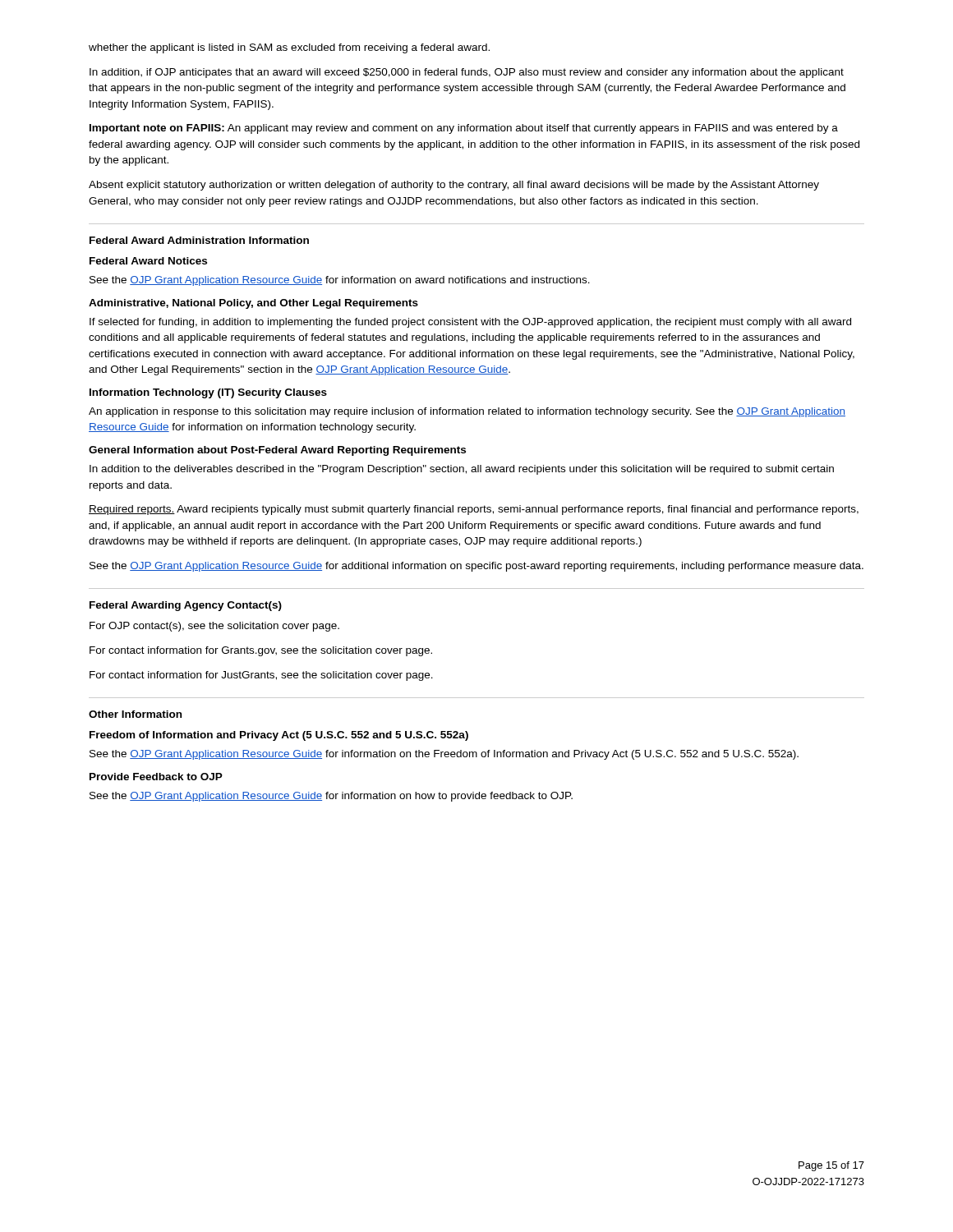953x1232 pixels.
Task: Find "Administrative, National Policy, and Other Legal Requirements" on this page
Action: tap(253, 302)
